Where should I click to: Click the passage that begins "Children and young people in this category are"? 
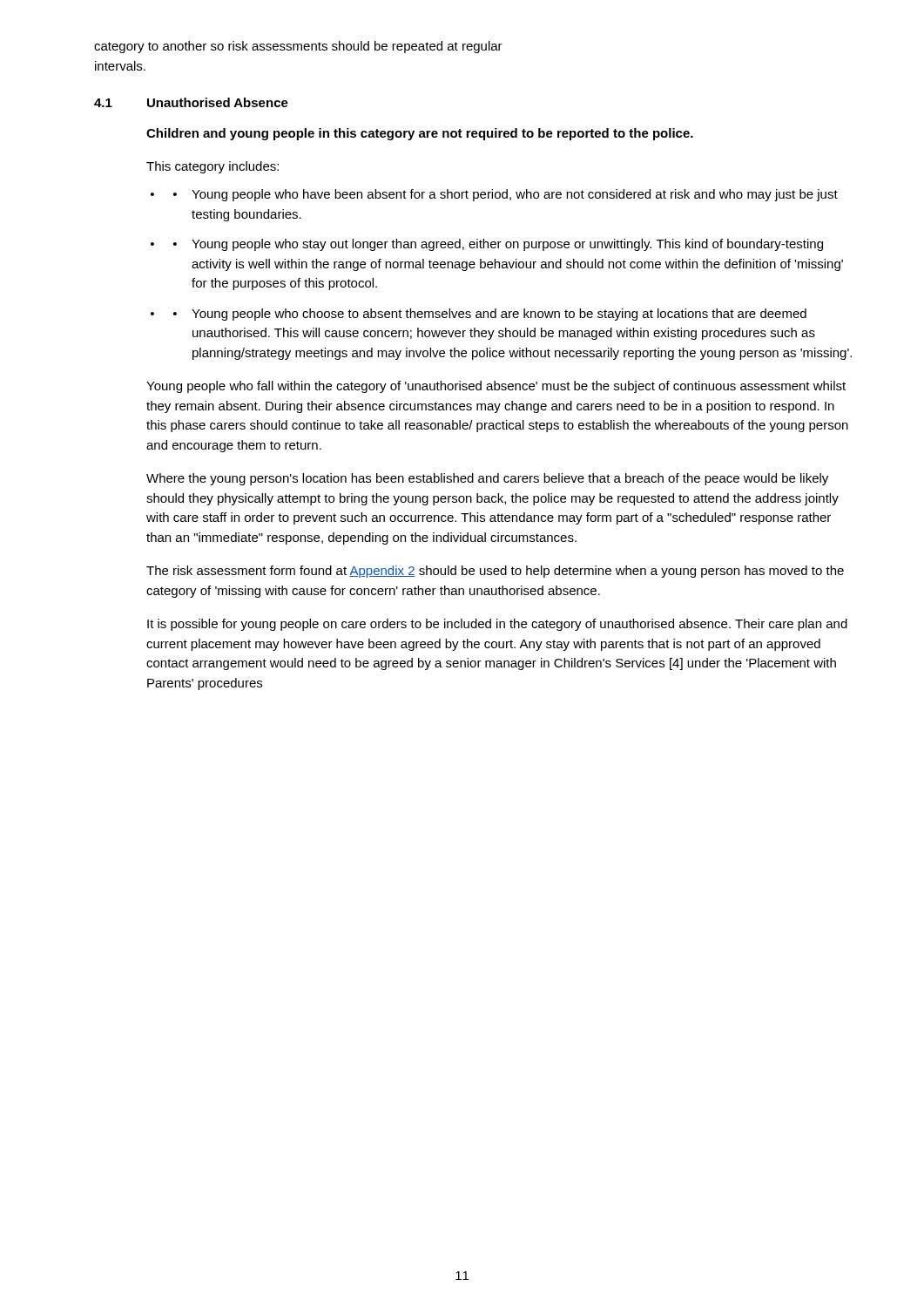click(x=502, y=134)
